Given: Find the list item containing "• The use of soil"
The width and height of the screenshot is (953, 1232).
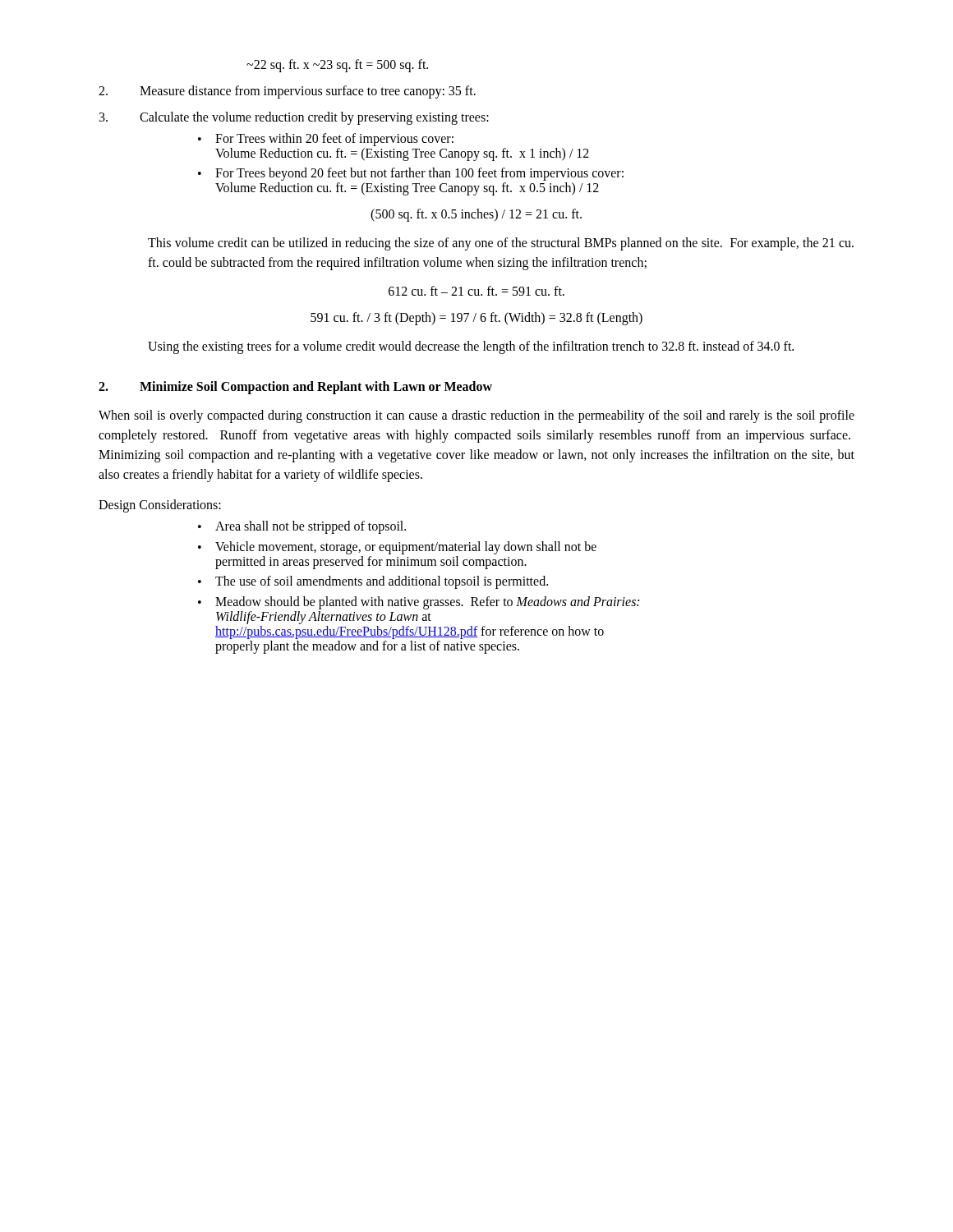Looking at the screenshot, I should (526, 582).
